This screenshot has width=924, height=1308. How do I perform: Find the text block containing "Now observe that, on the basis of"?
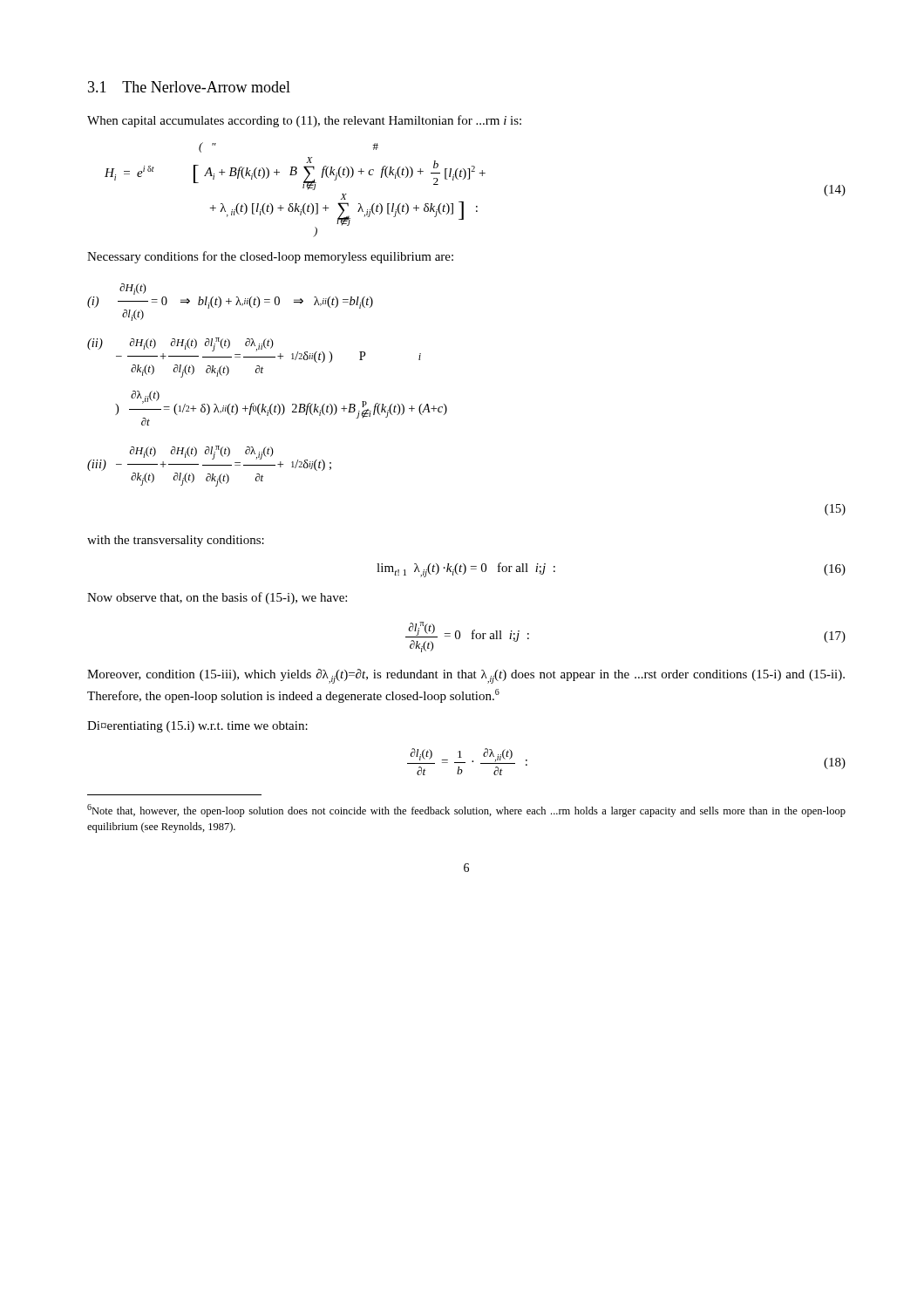pos(218,597)
